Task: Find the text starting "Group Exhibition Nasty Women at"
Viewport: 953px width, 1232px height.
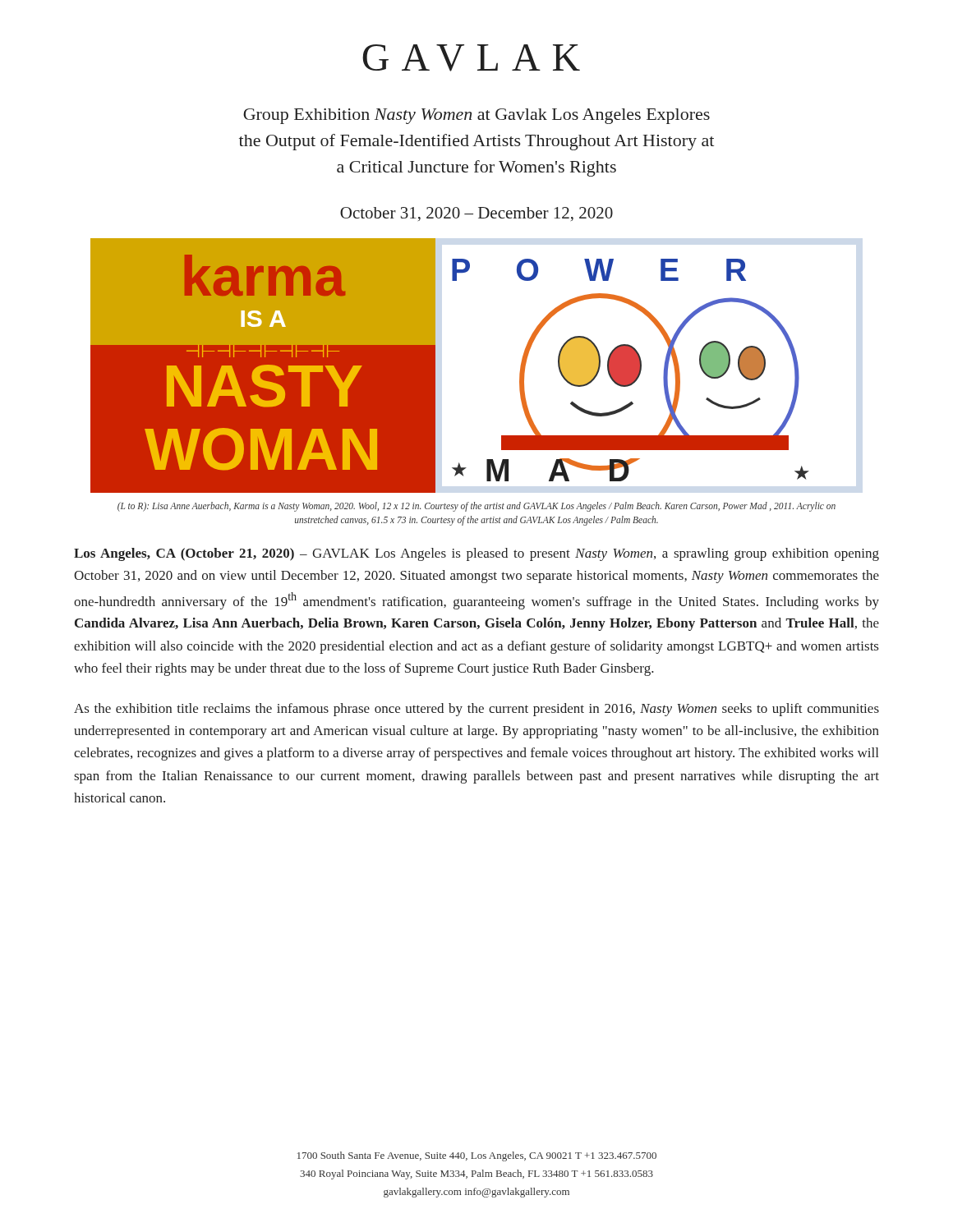Action: click(476, 140)
